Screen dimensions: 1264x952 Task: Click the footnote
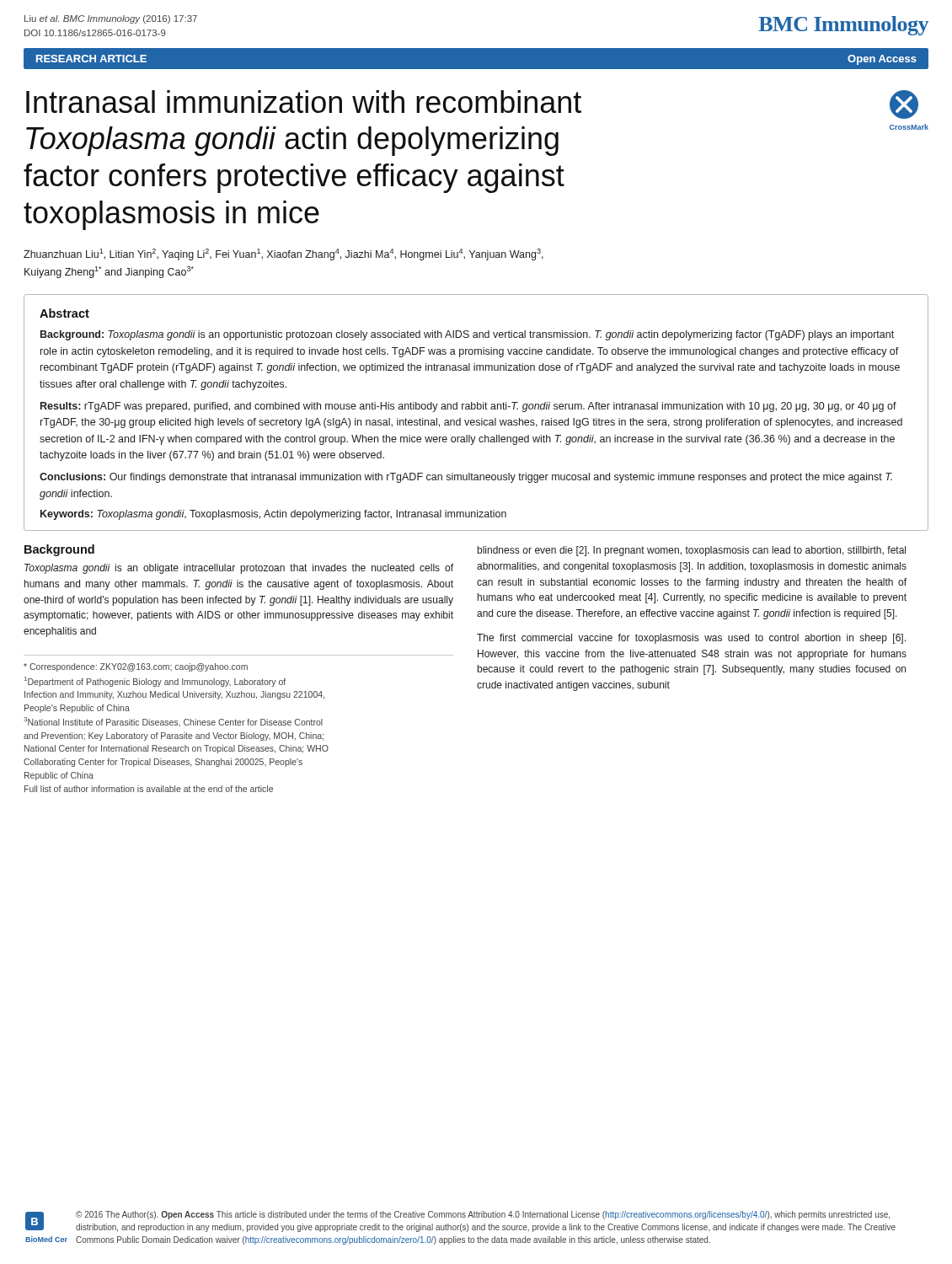coord(176,727)
